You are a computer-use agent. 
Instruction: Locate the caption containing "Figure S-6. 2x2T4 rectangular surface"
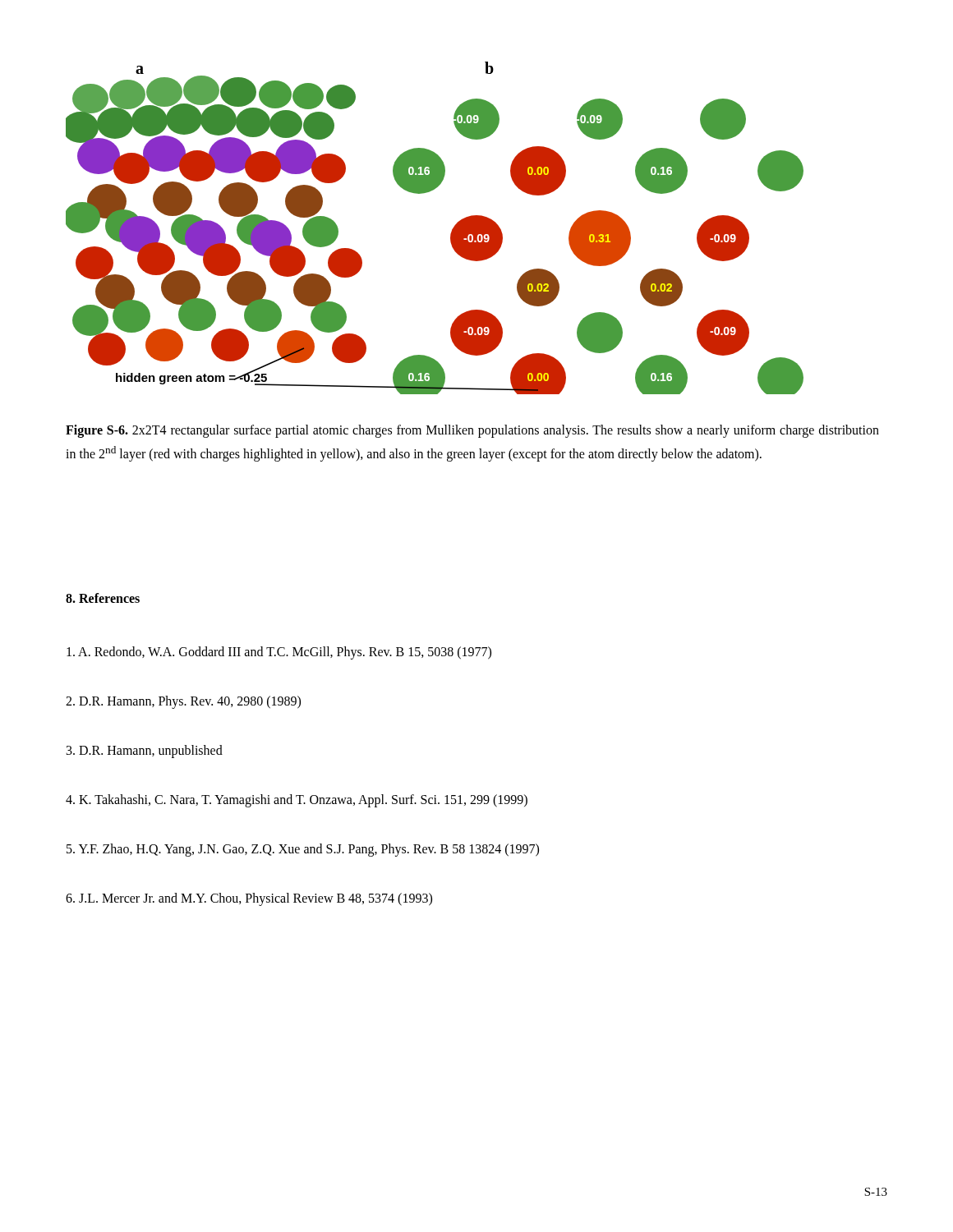472,442
